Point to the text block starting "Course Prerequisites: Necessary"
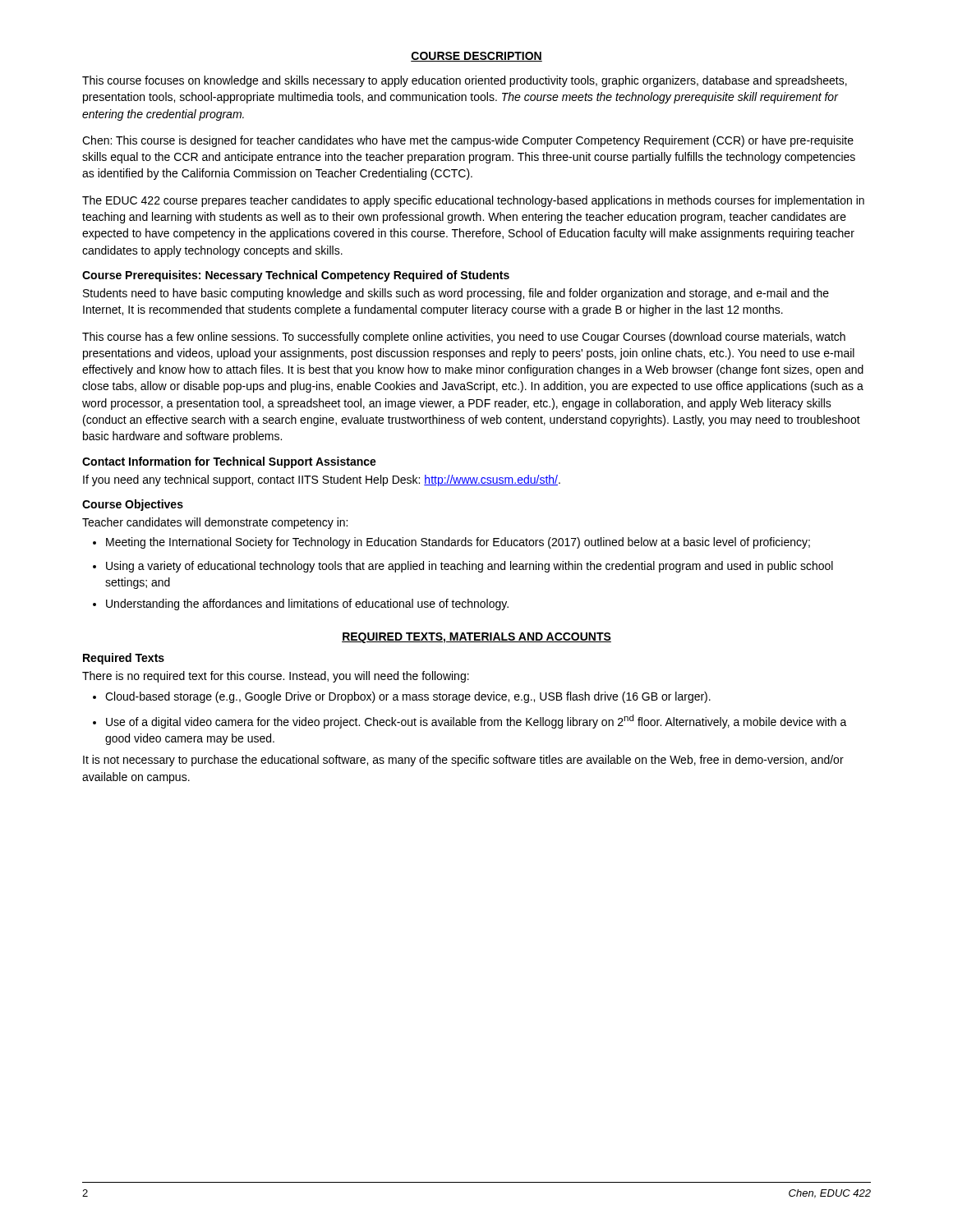This screenshot has height=1232, width=953. 296,275
